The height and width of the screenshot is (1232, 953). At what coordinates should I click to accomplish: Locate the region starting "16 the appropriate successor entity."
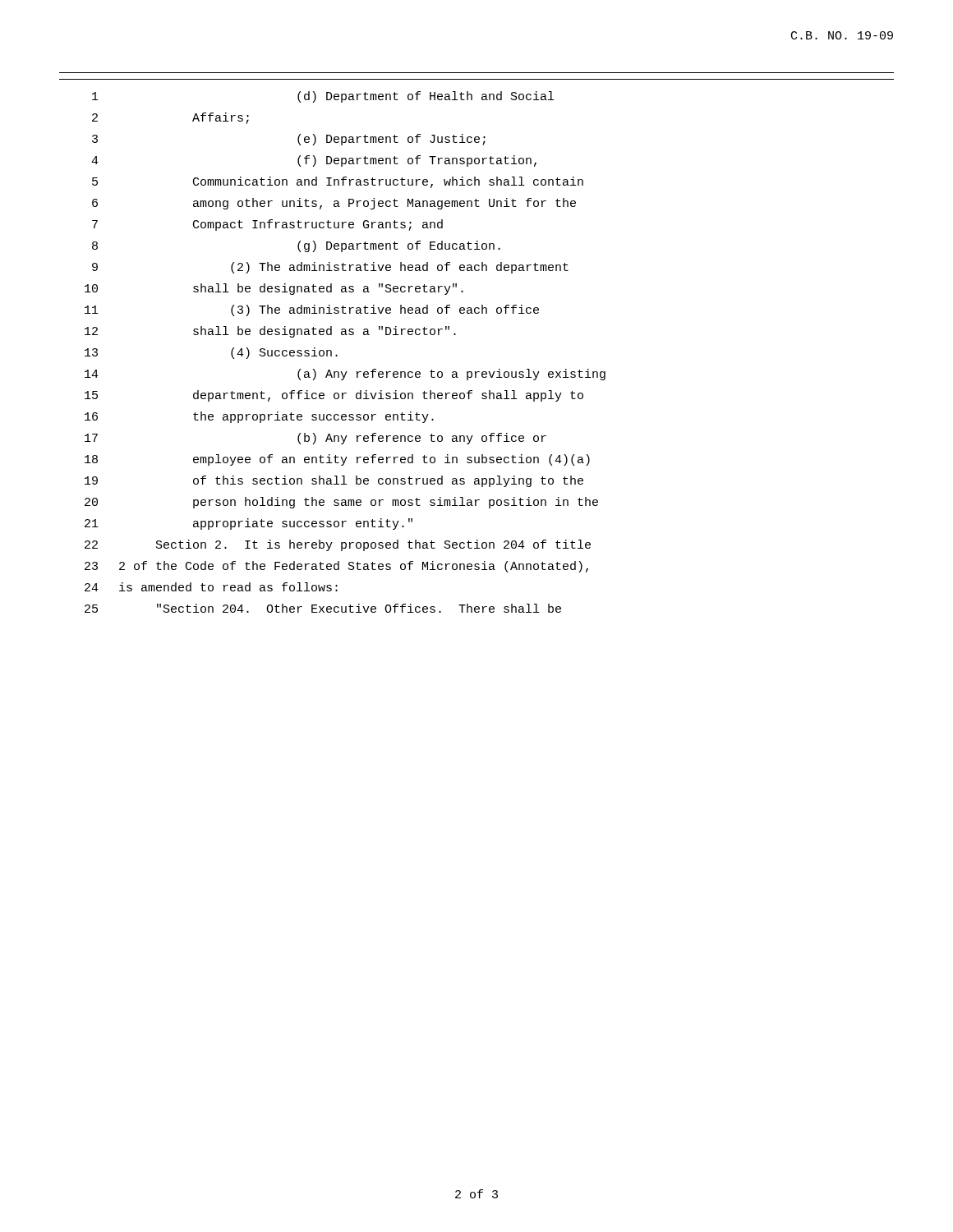259,417
